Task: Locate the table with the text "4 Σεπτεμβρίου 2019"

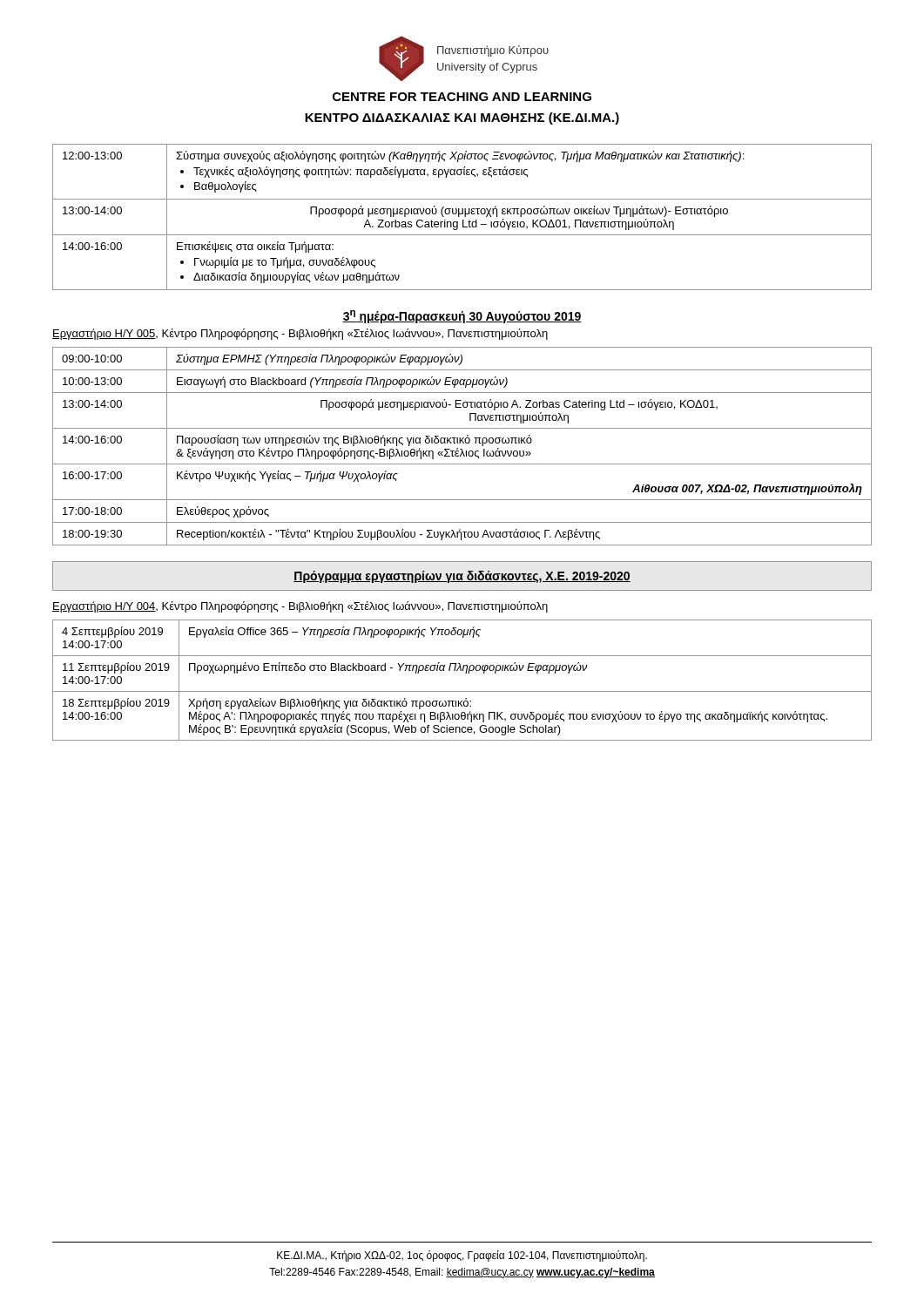Action: (x=462, y=680)
